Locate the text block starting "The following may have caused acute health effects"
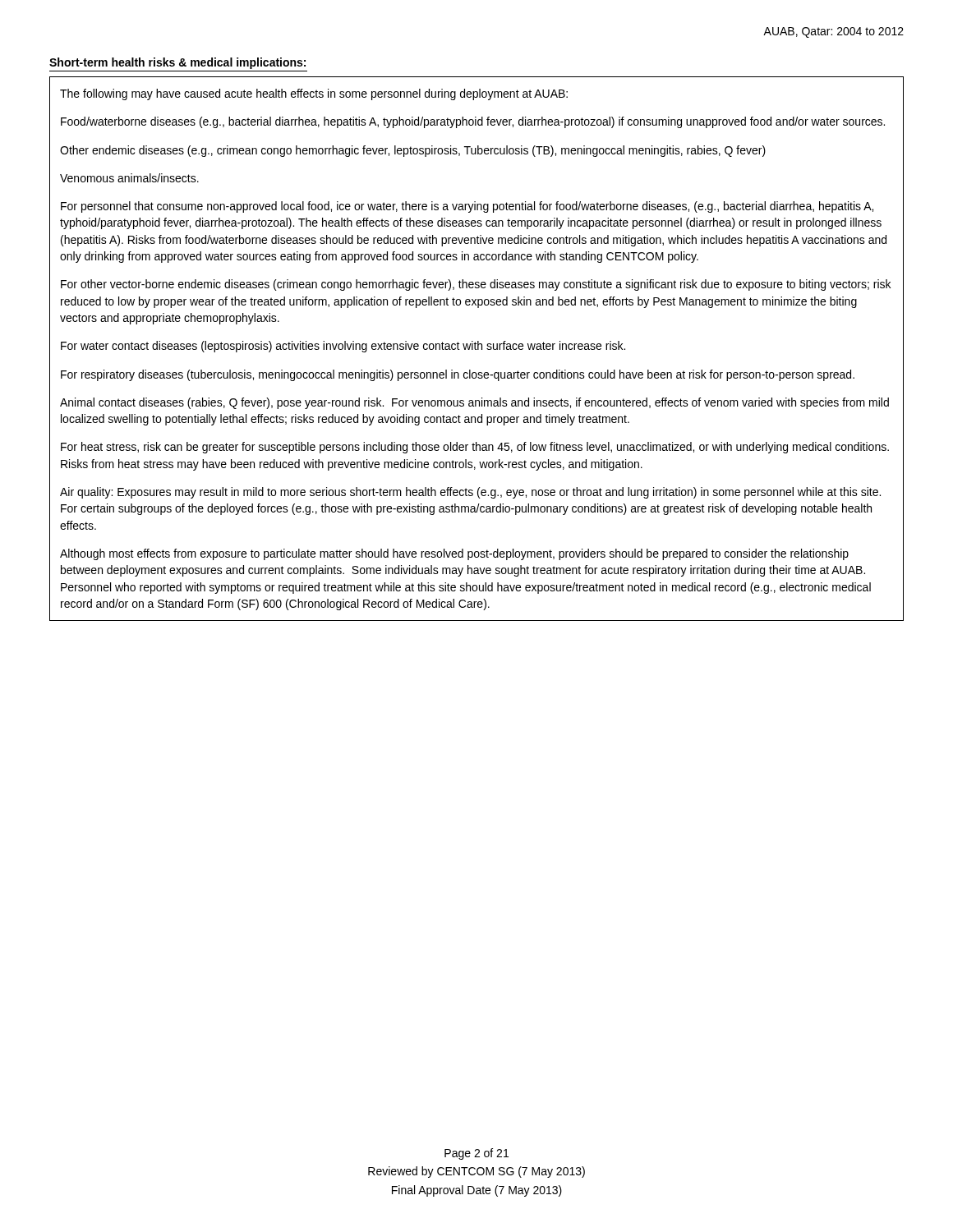The height and width of the screenshot is (1232, 953). pyautogui.click(x=476, y=349)
